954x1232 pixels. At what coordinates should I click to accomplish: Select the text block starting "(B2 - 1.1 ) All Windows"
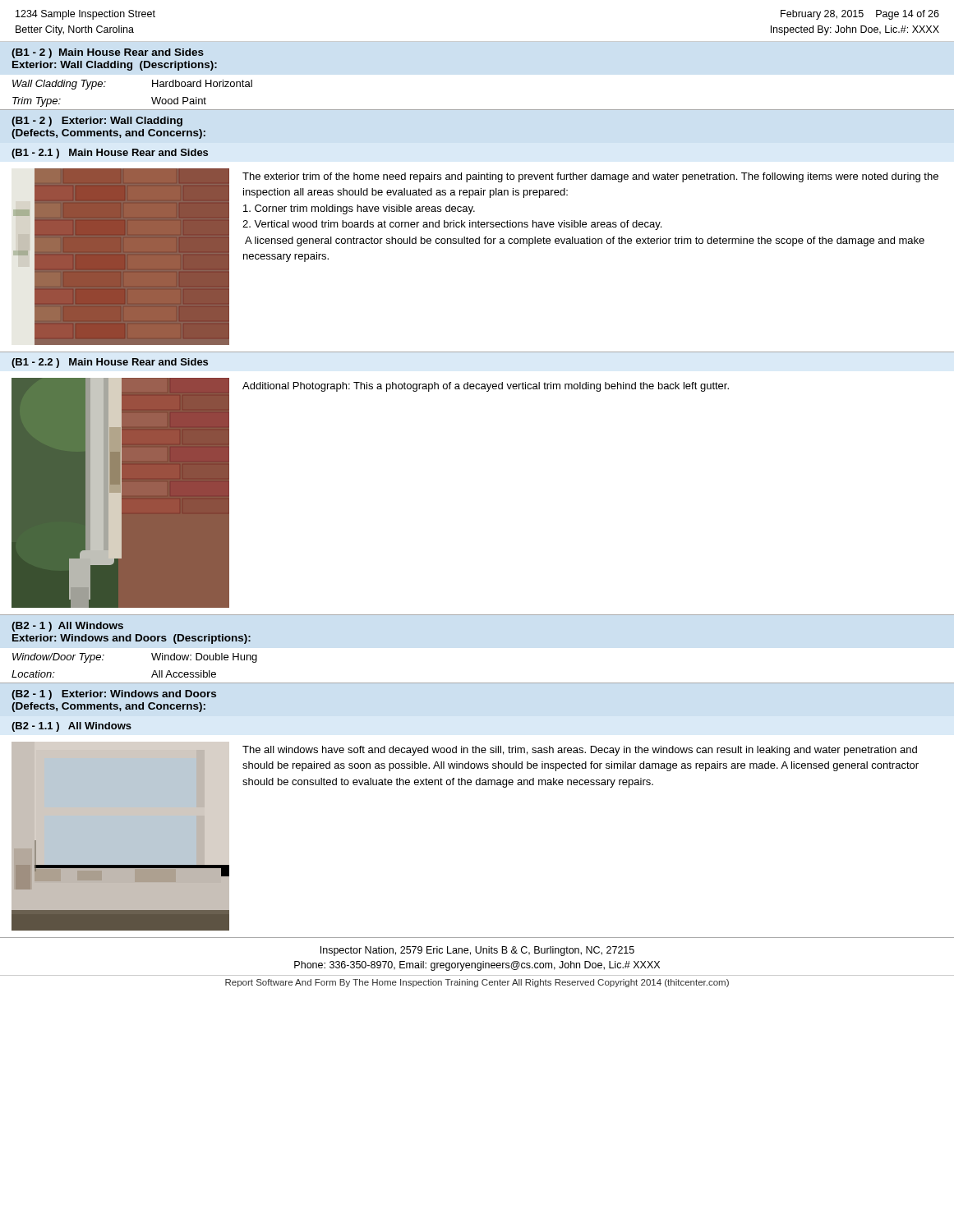point(72,725)
